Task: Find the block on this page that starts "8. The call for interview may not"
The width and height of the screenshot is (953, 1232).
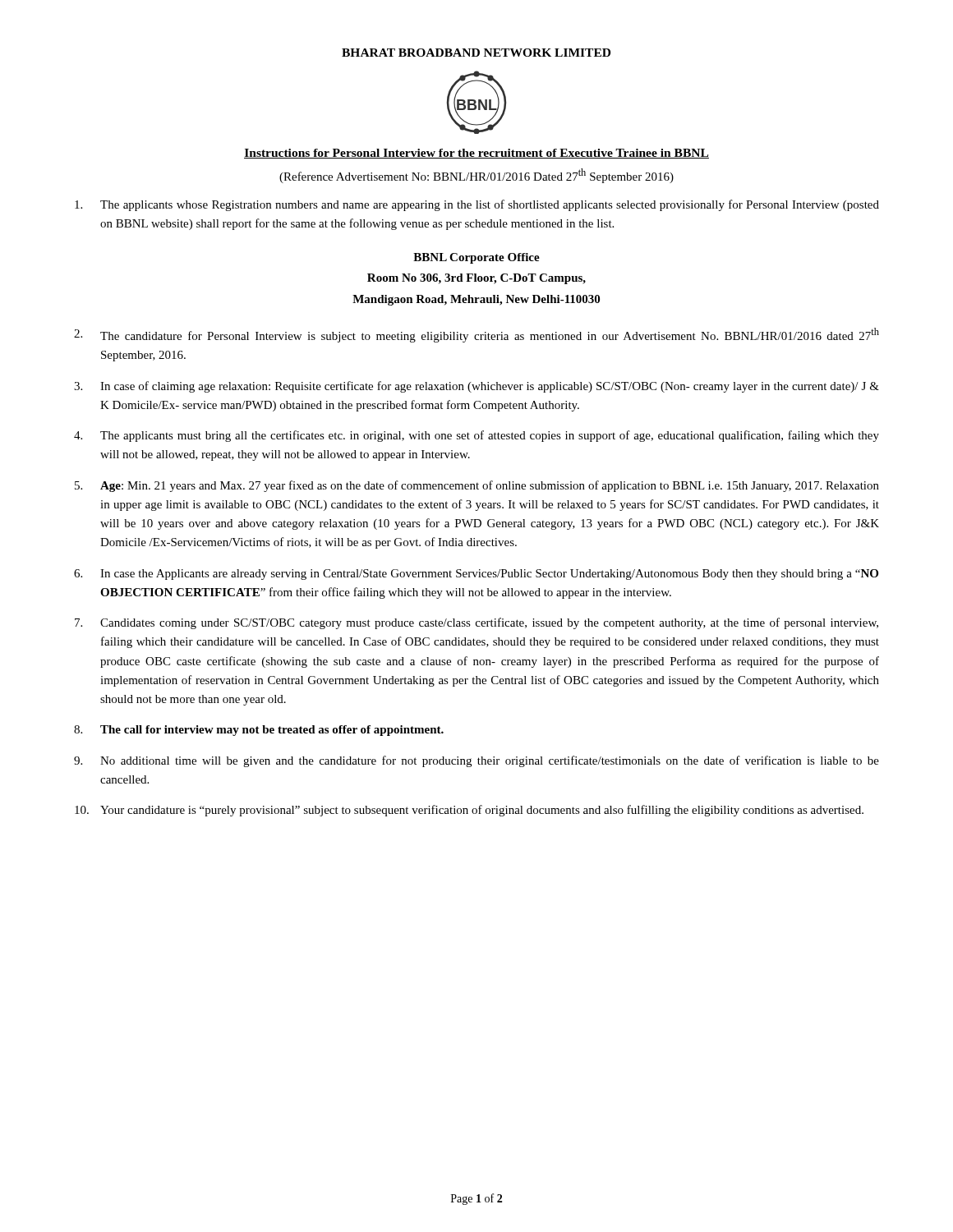Action: pyautogui.click(x=259, y=731)
